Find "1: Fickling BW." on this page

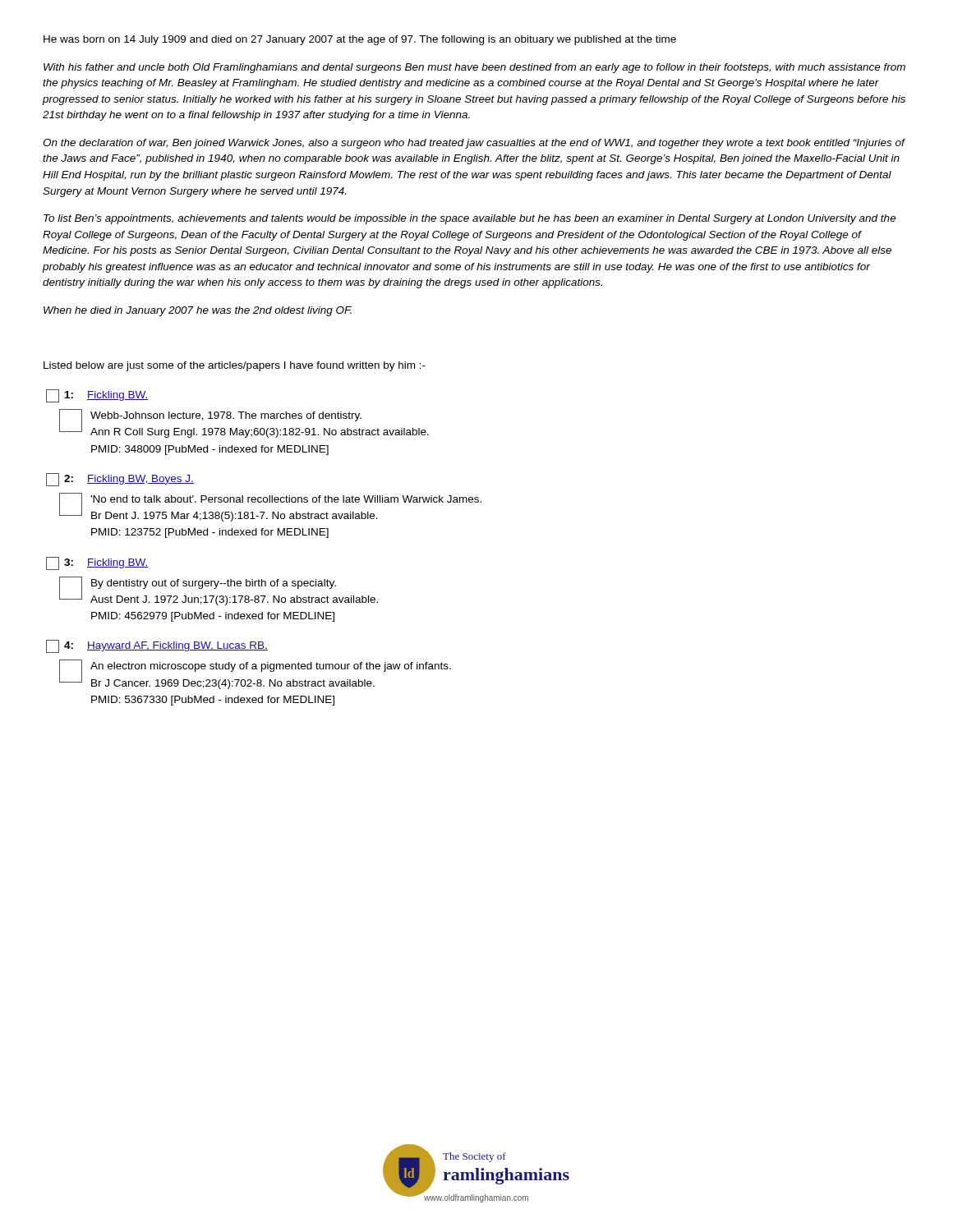(97, 395)
